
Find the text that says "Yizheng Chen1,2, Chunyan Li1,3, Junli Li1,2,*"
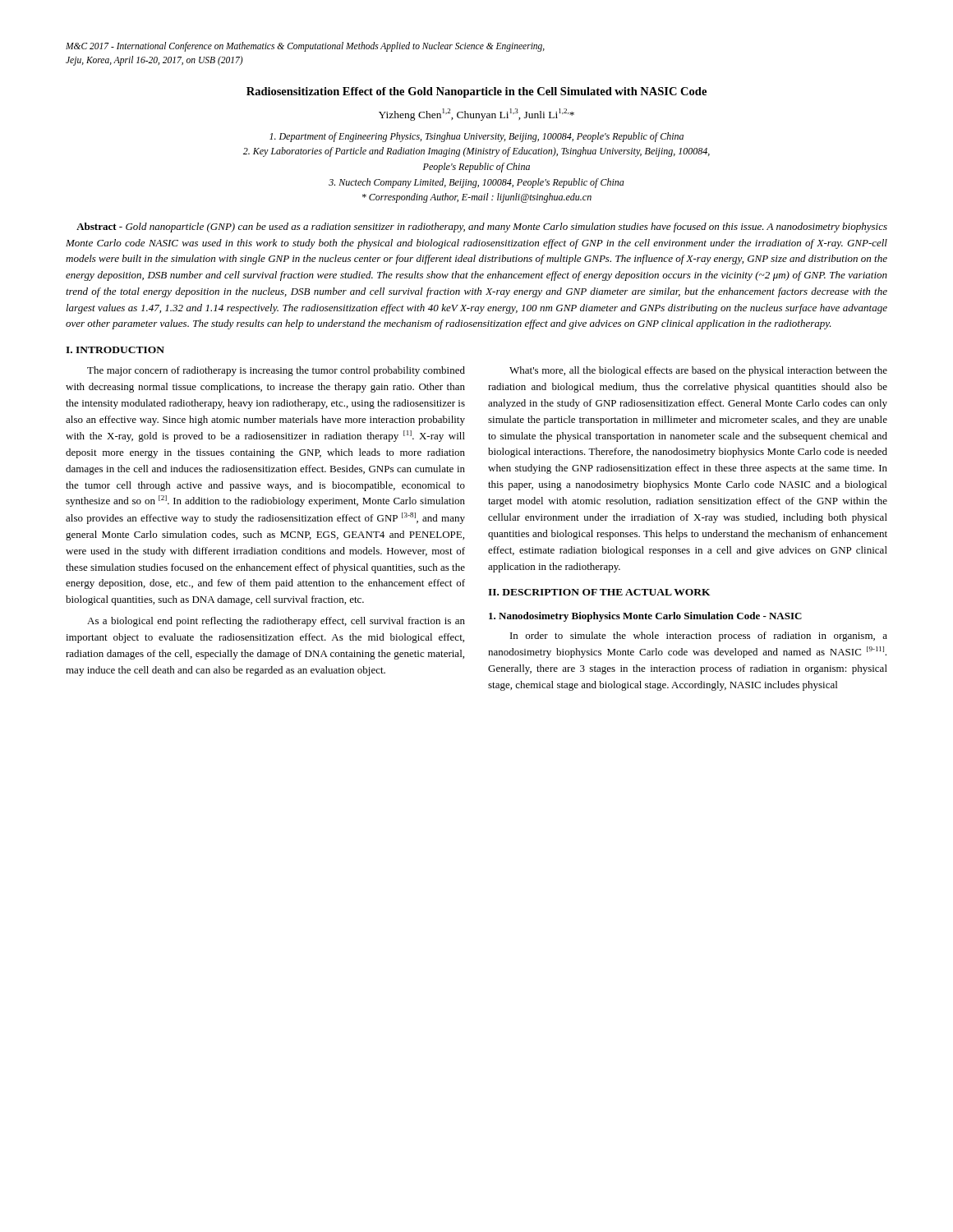pos(476,114)
